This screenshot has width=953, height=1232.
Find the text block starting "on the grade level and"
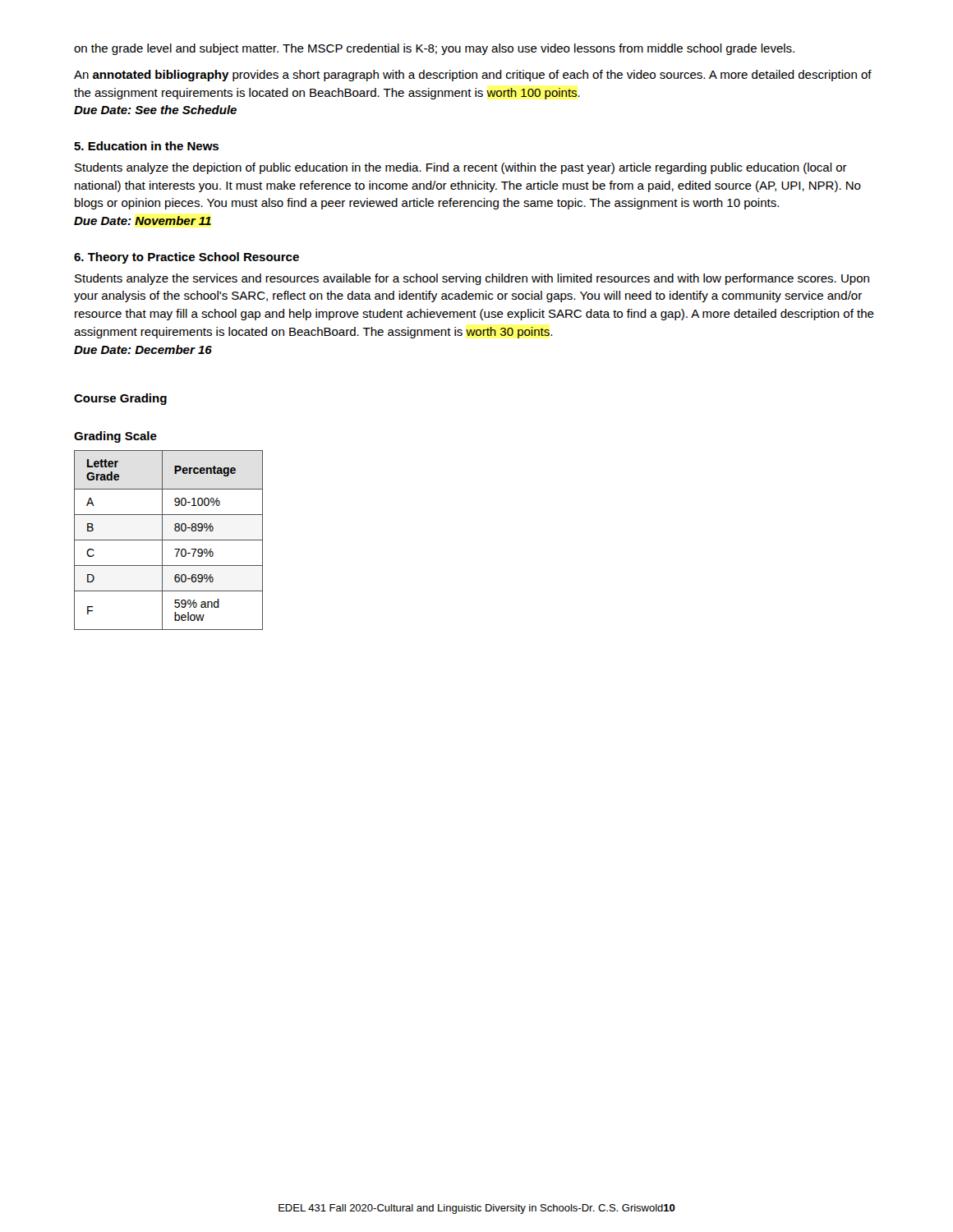pos(476,48)
